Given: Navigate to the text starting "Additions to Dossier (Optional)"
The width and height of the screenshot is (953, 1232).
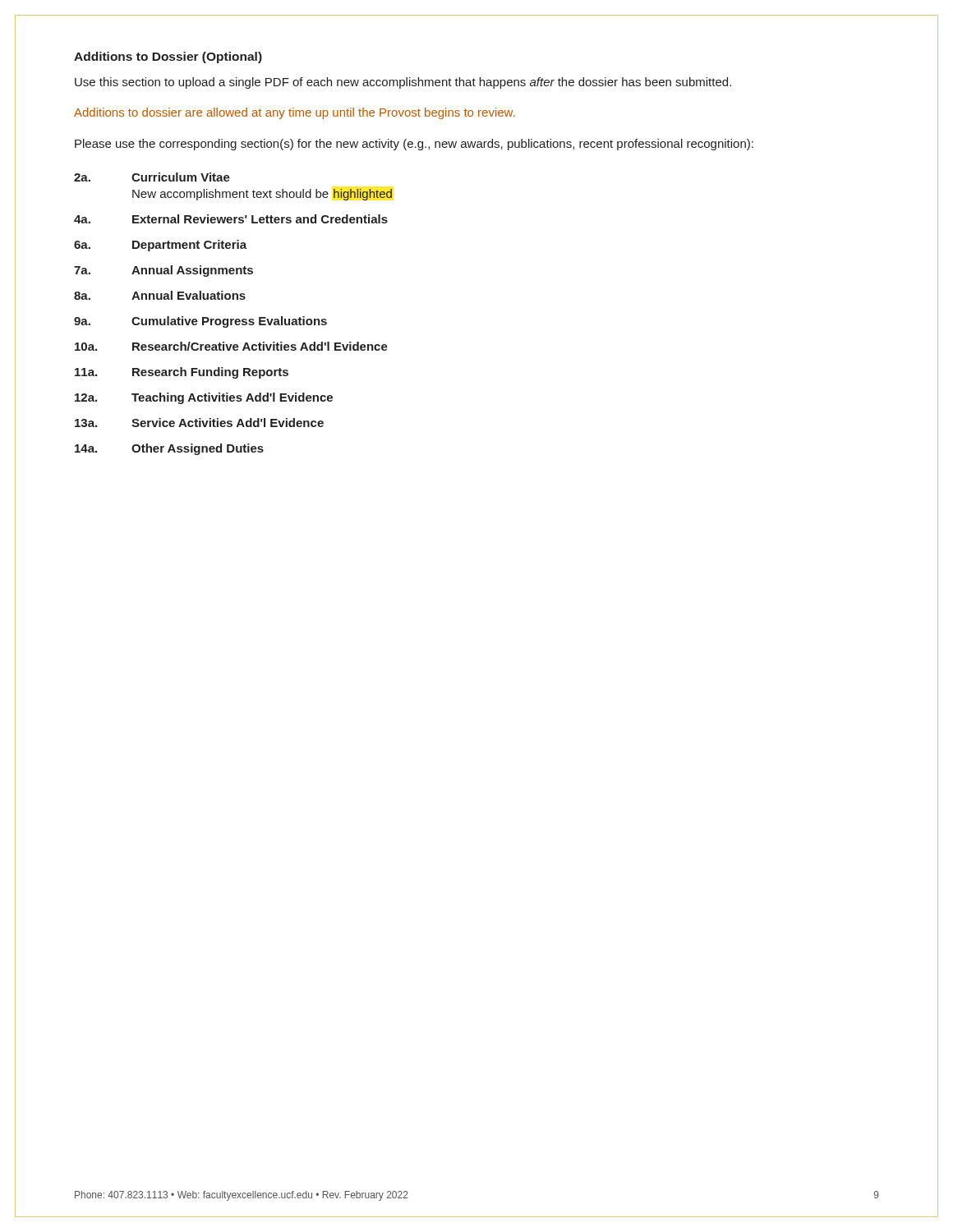Looking at the screenshot, I should pyautogui.click(x=168, y=56).
